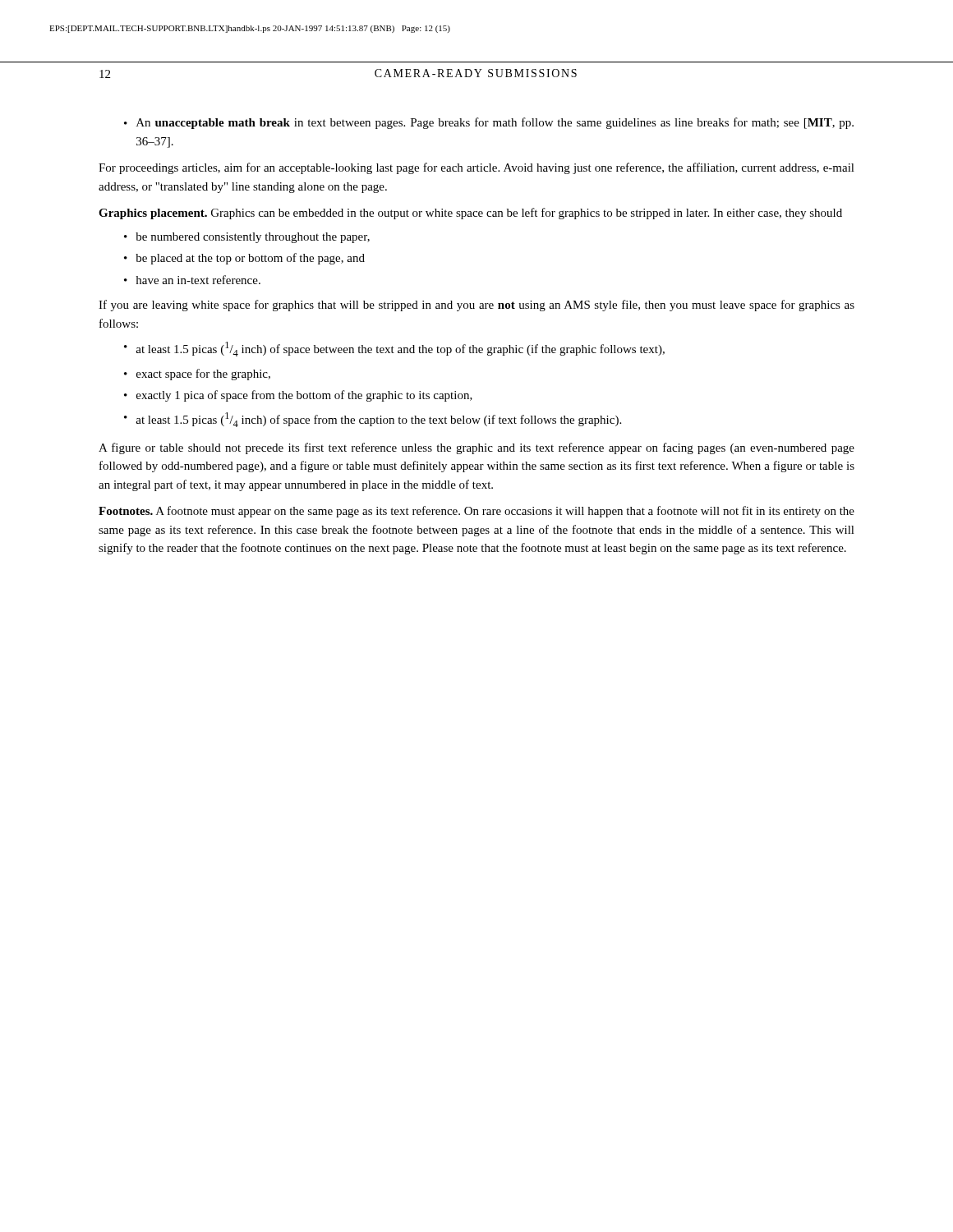Navigate to the passage starting "• have an in-text reference."
Viewport: 953px width, 1232px height.
click(x=192, y=280)
